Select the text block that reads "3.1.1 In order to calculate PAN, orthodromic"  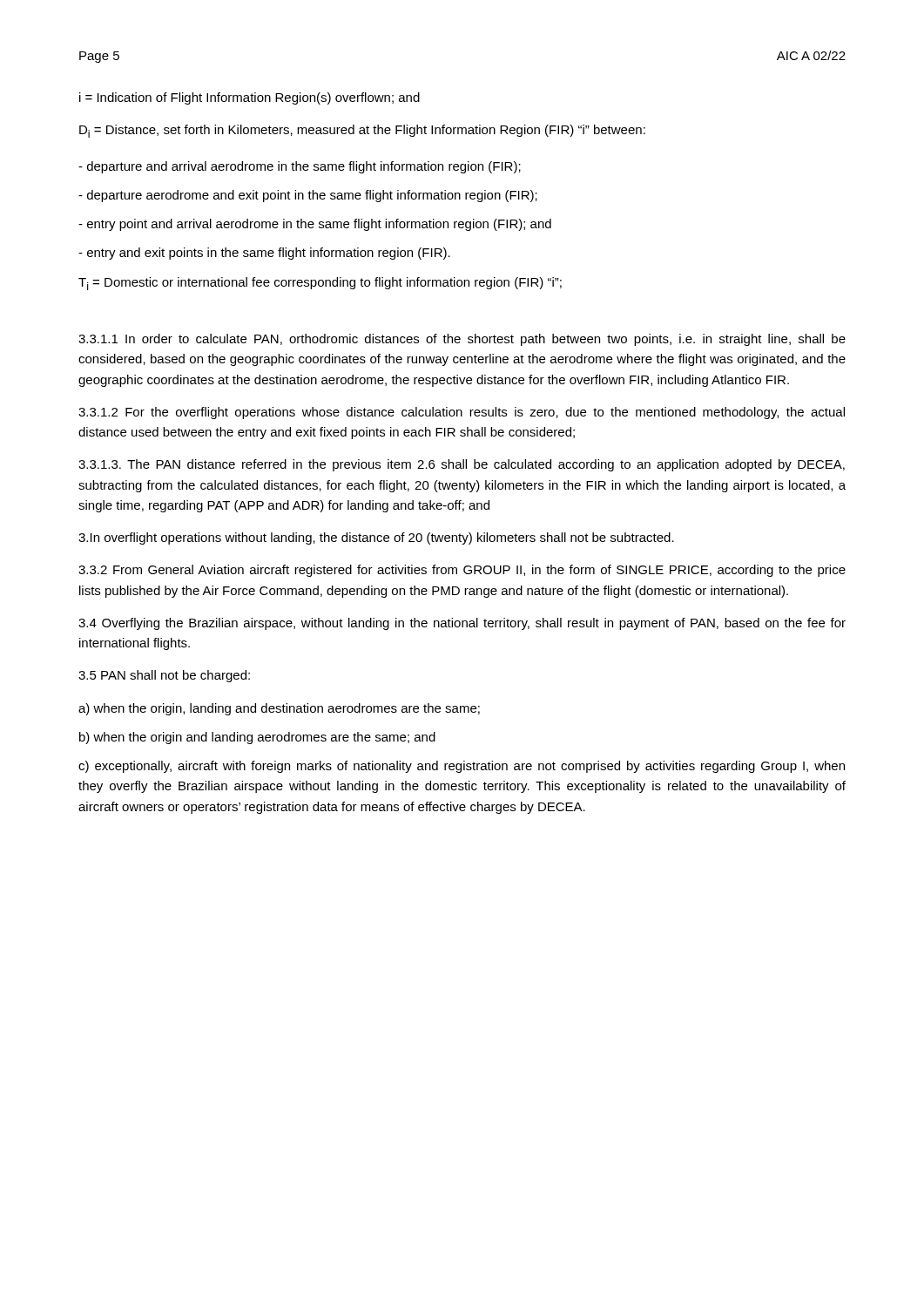[462, 359]
